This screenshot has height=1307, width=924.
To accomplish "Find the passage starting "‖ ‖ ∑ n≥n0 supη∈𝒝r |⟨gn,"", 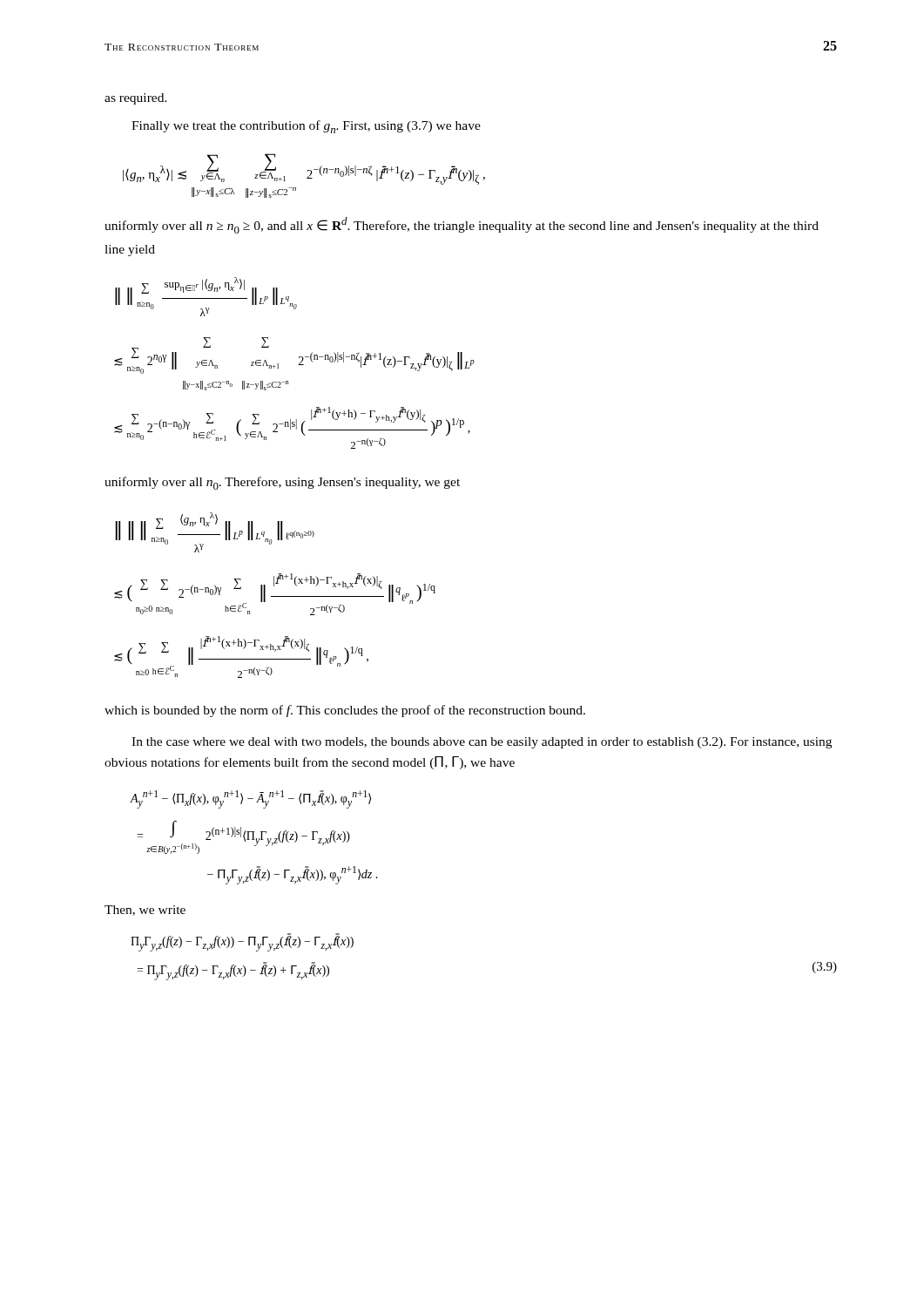I will (x=205, y=297).
